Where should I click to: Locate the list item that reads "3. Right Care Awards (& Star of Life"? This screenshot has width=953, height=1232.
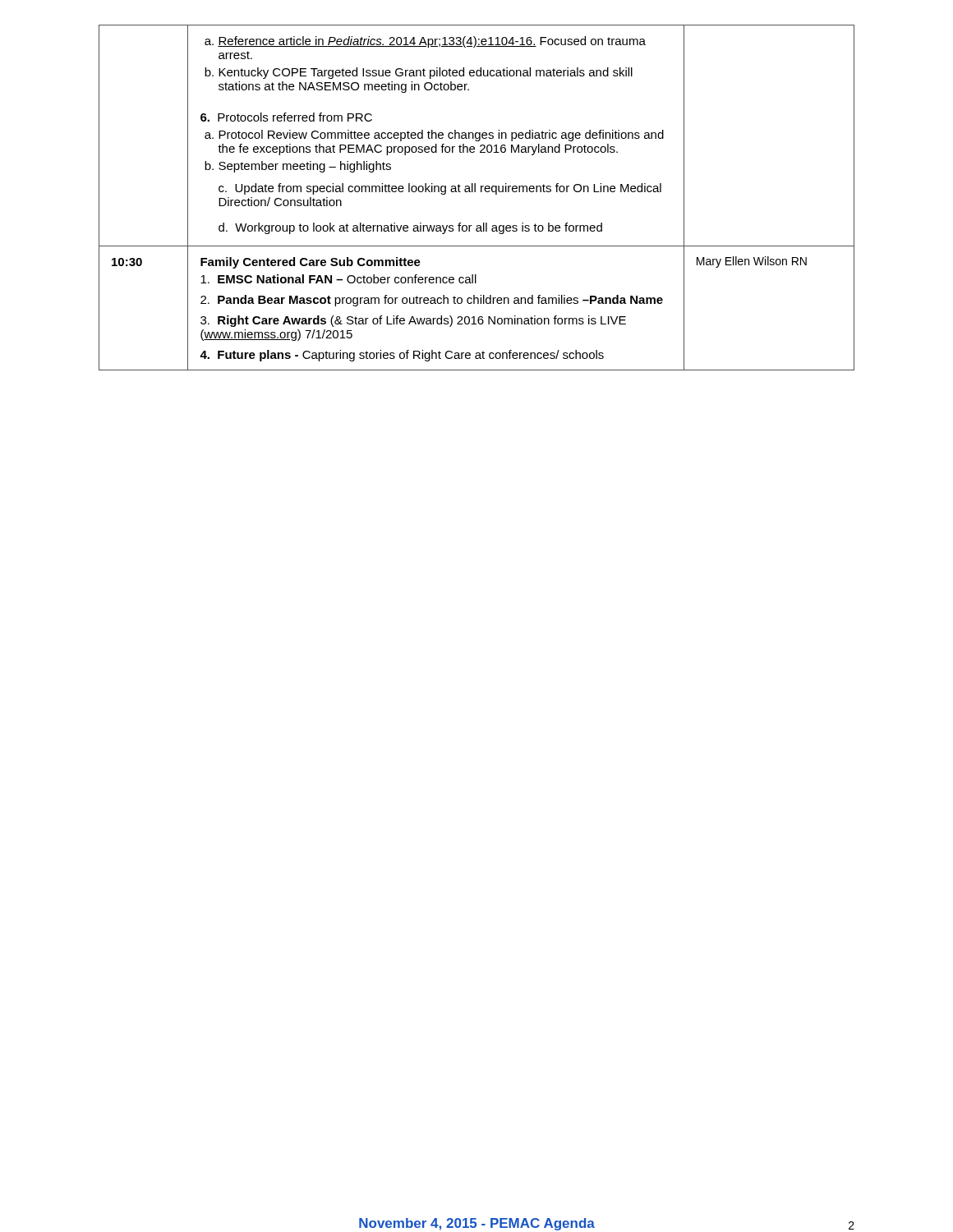pyautogui.click(x=413, y=327)
